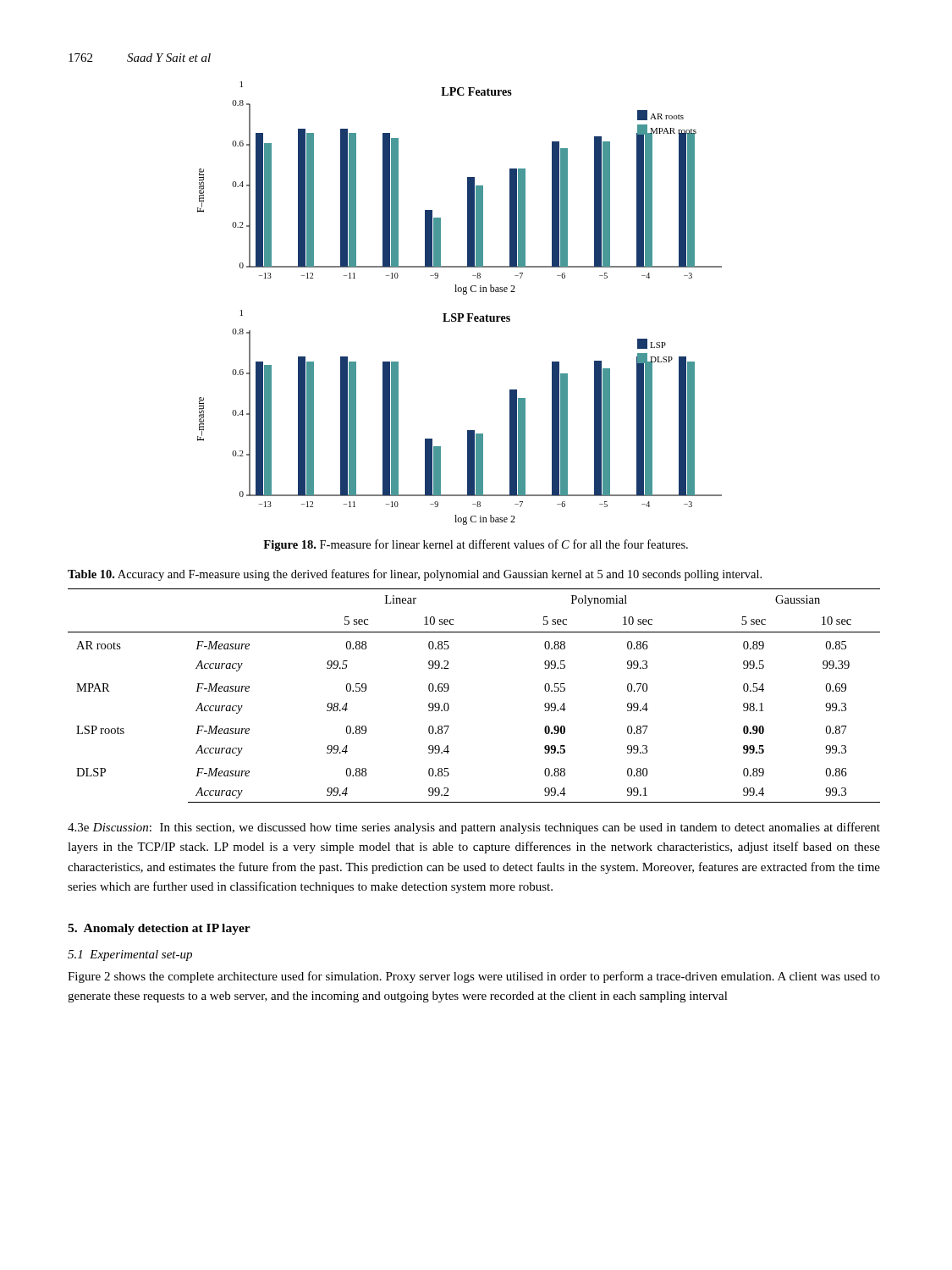Find "5. Anomaly detection at IP layer" on this page
This screenshot has width=952, height=1270.
tap(159, 928)
